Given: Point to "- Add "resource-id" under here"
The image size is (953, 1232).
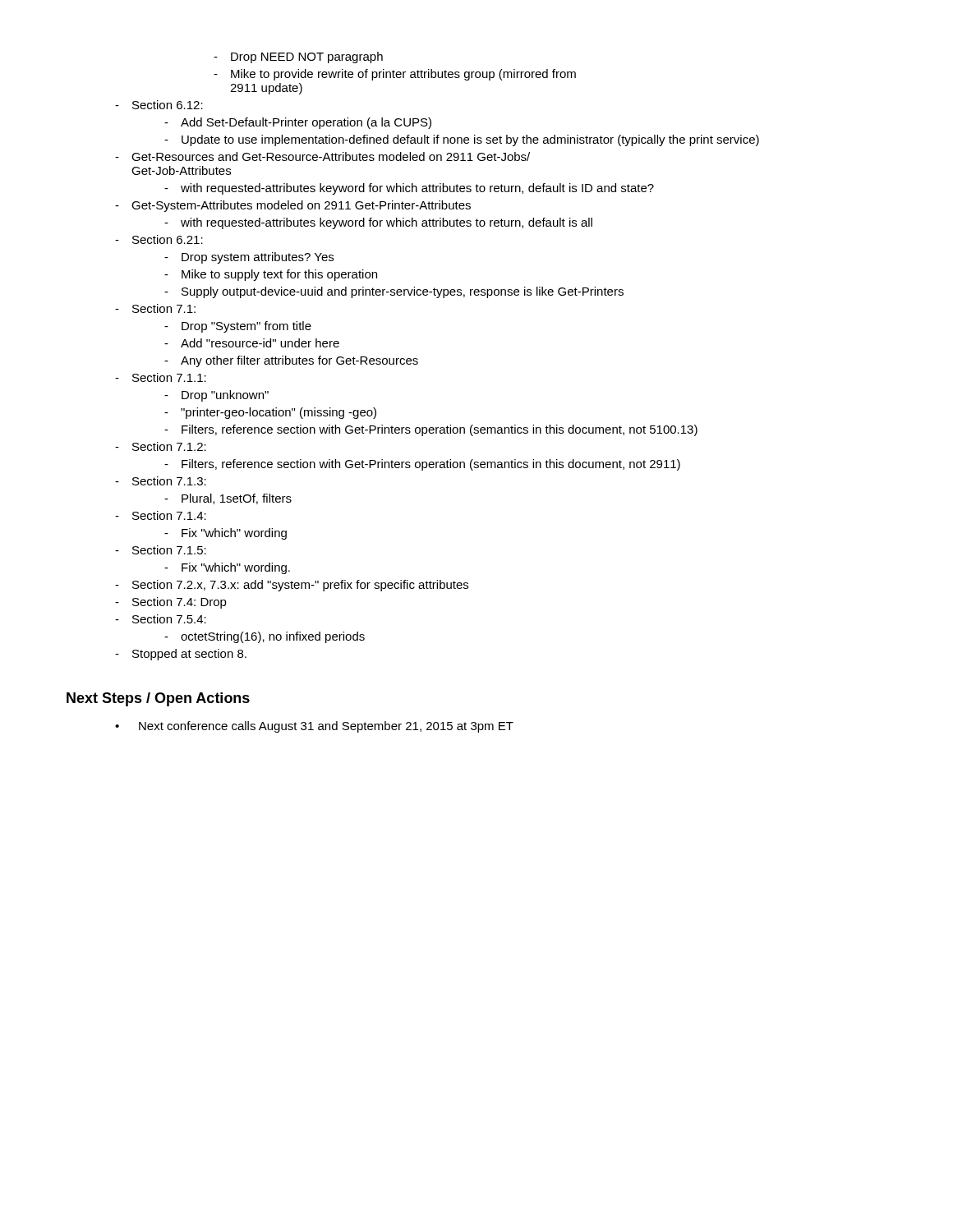Looking at the screenshot, I should (252, 343).
